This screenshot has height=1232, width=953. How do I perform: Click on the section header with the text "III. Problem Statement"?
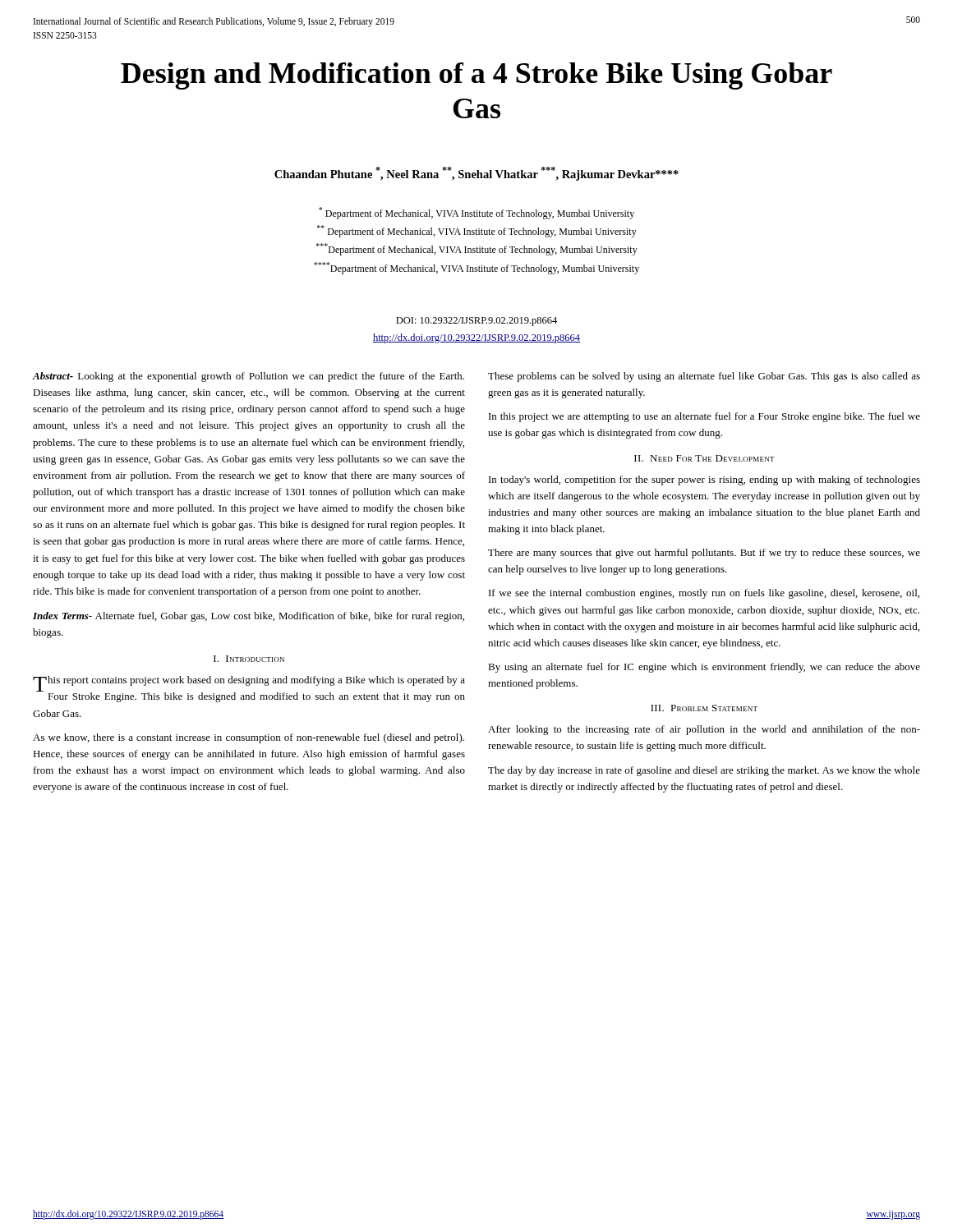(704, 708)
